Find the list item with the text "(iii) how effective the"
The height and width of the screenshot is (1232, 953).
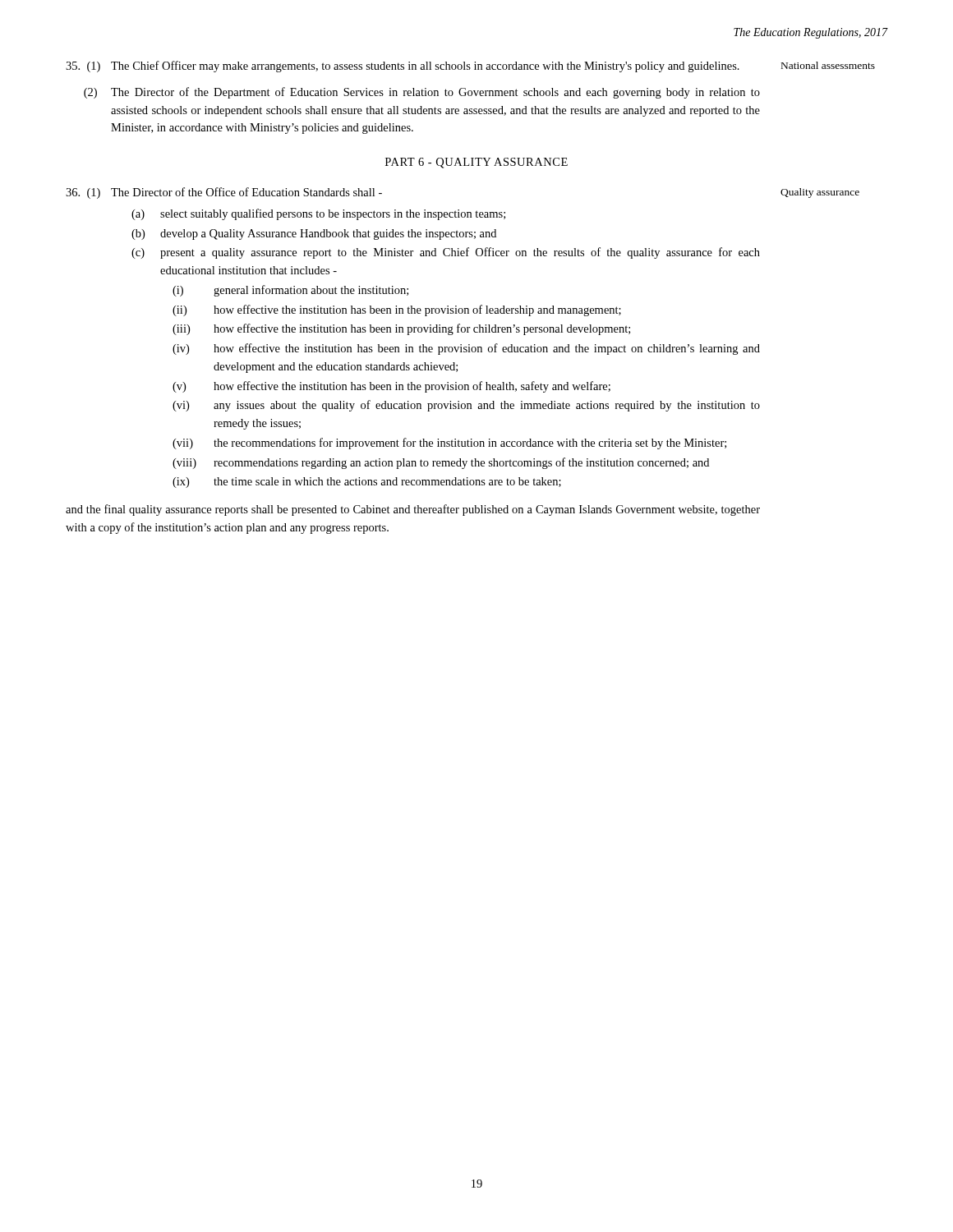530,329
